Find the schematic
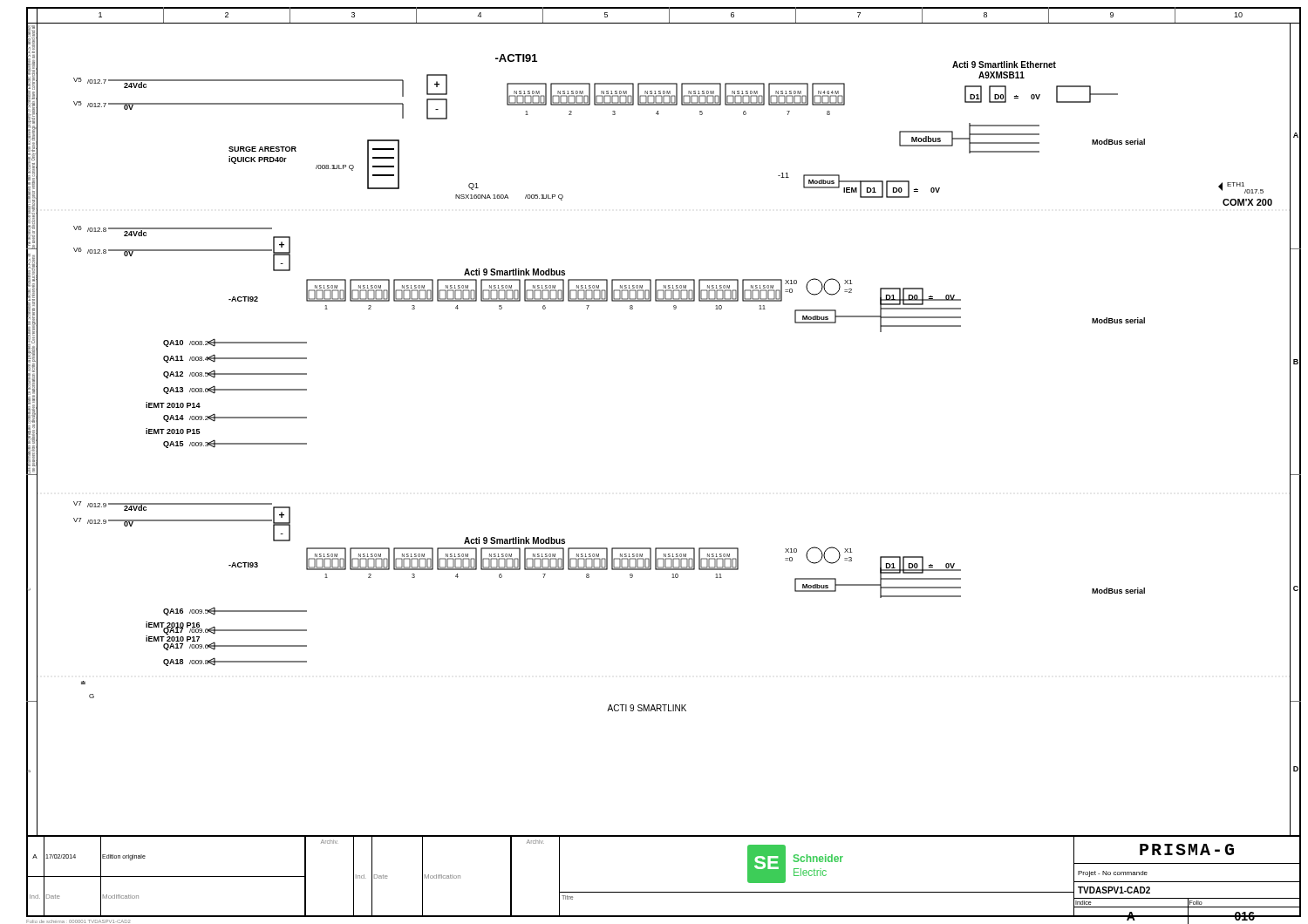 pos(664,430)
